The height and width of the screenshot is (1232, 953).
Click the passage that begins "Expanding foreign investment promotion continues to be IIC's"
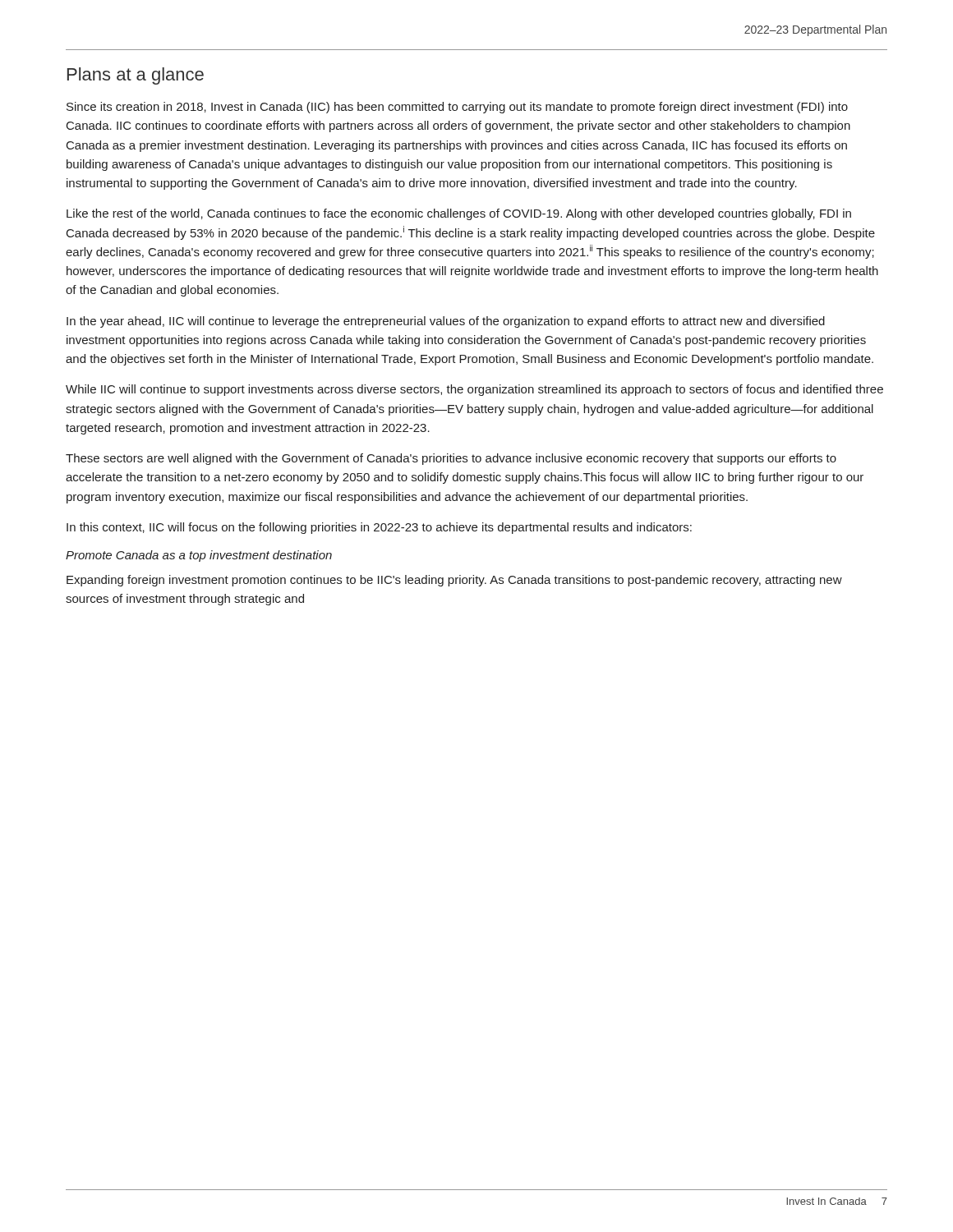454,589
